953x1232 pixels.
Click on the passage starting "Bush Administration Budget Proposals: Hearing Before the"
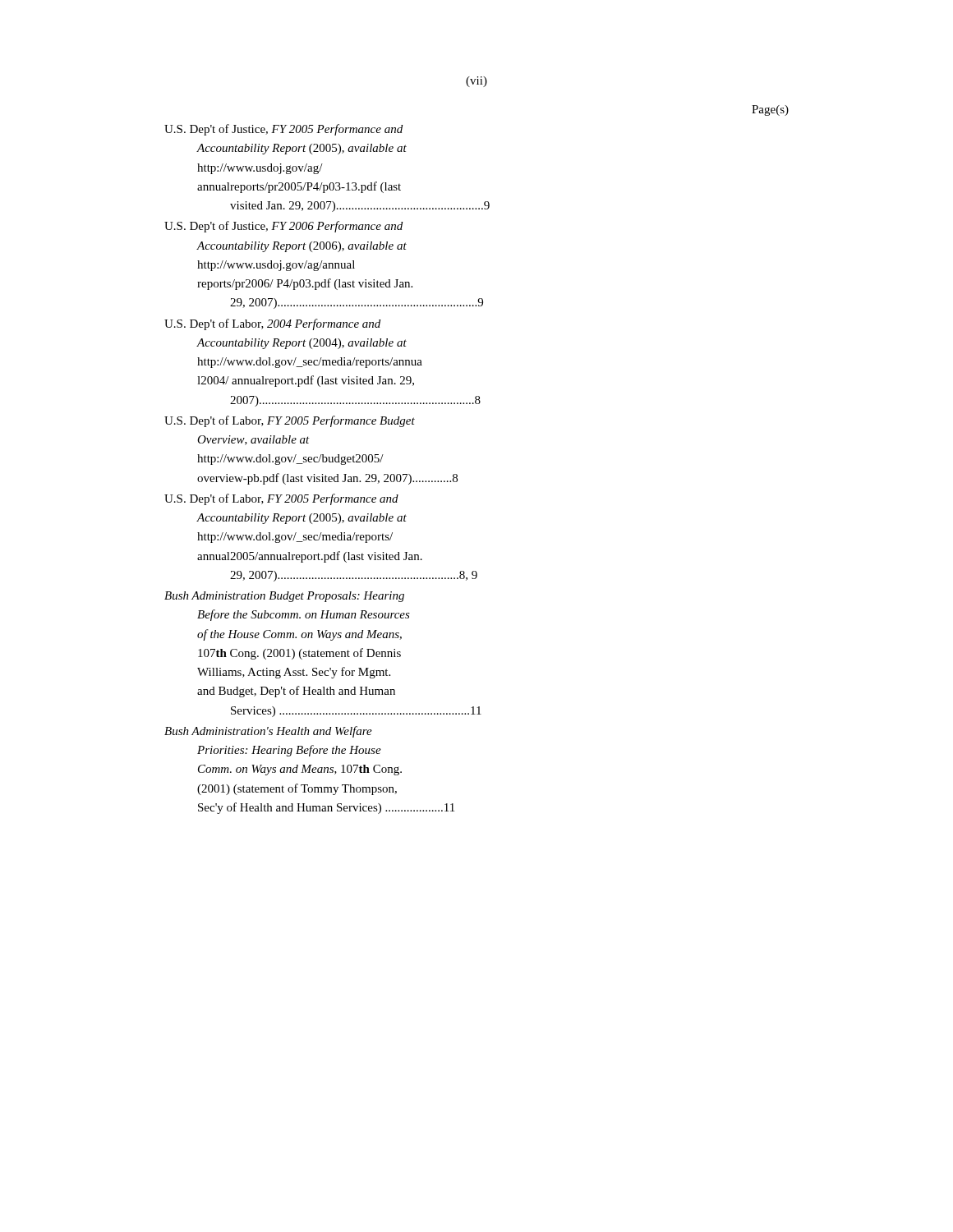284,597
